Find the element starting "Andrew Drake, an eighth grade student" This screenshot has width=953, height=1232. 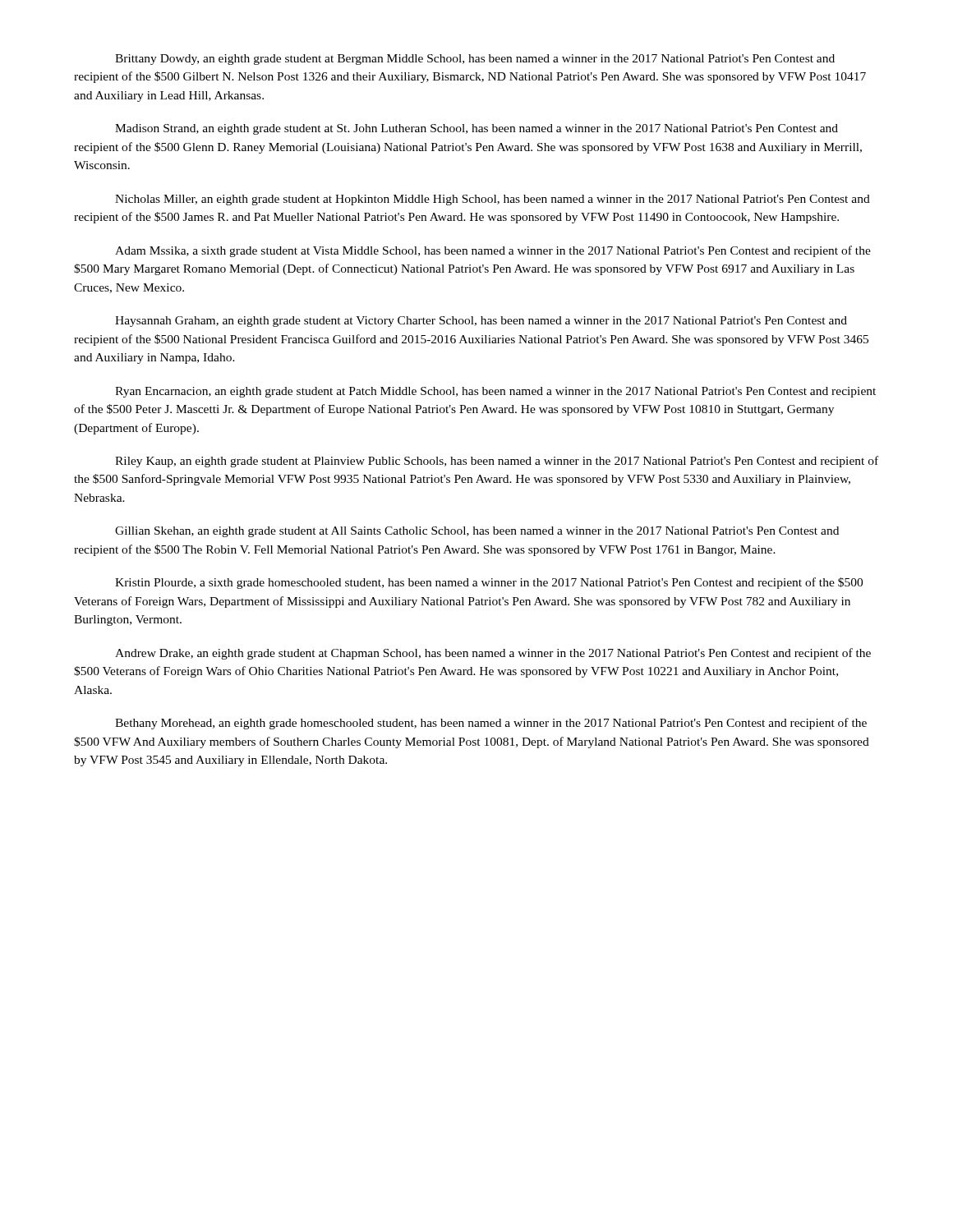tap(473, 671)
